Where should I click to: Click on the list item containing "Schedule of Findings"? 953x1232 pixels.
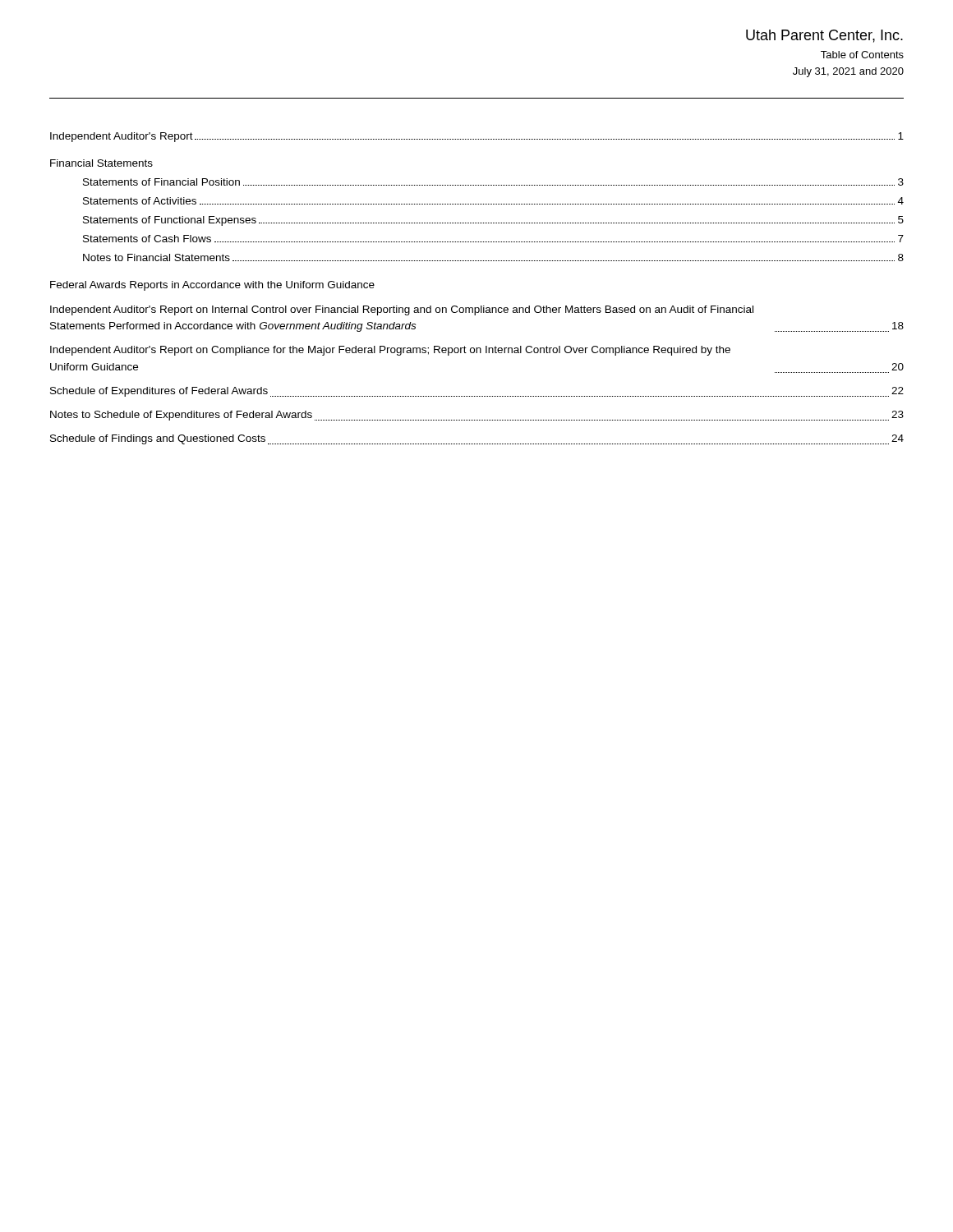(476, 439)
